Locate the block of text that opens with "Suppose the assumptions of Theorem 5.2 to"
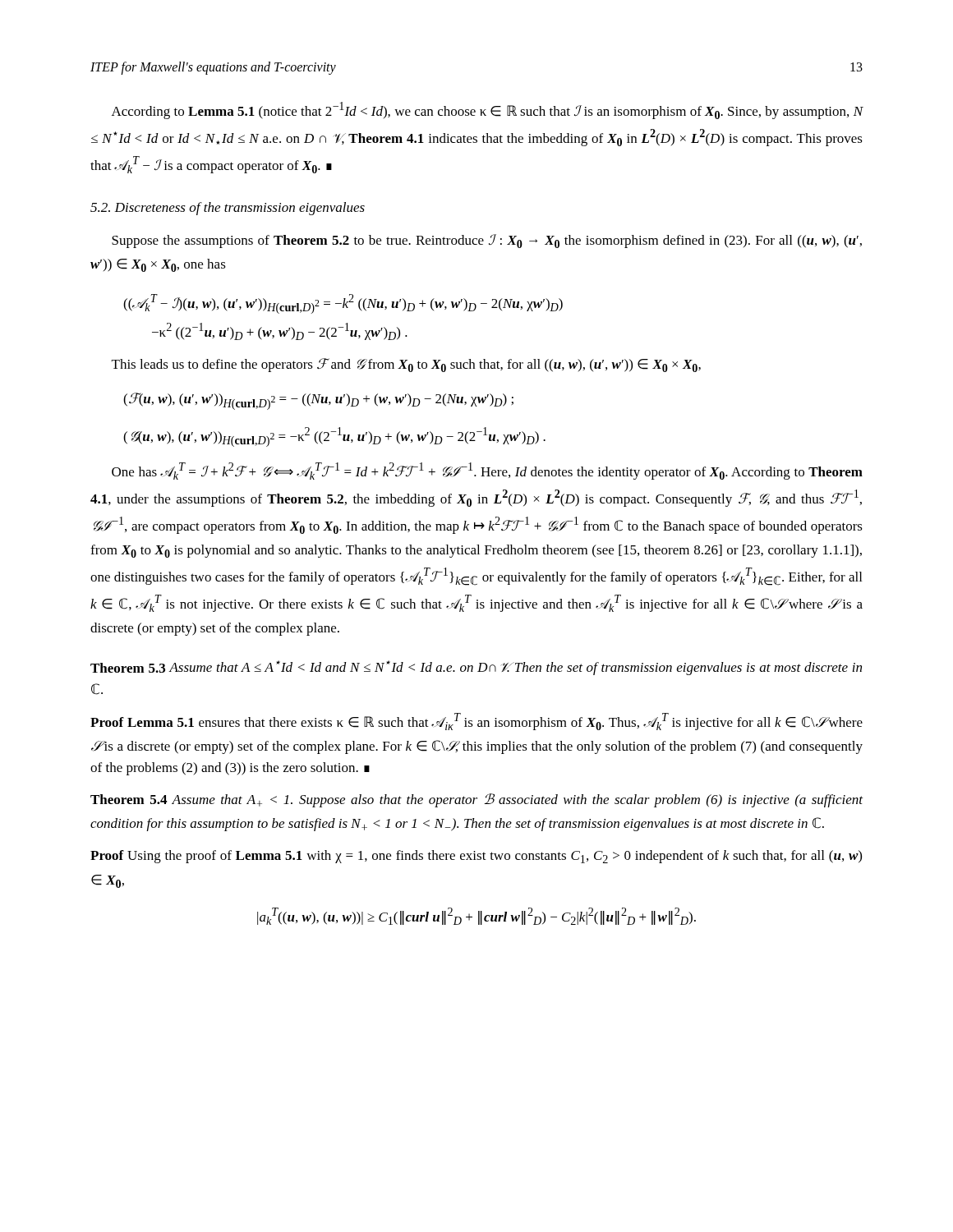Viewport: 953px width, 1232px height. coord(476,254)
